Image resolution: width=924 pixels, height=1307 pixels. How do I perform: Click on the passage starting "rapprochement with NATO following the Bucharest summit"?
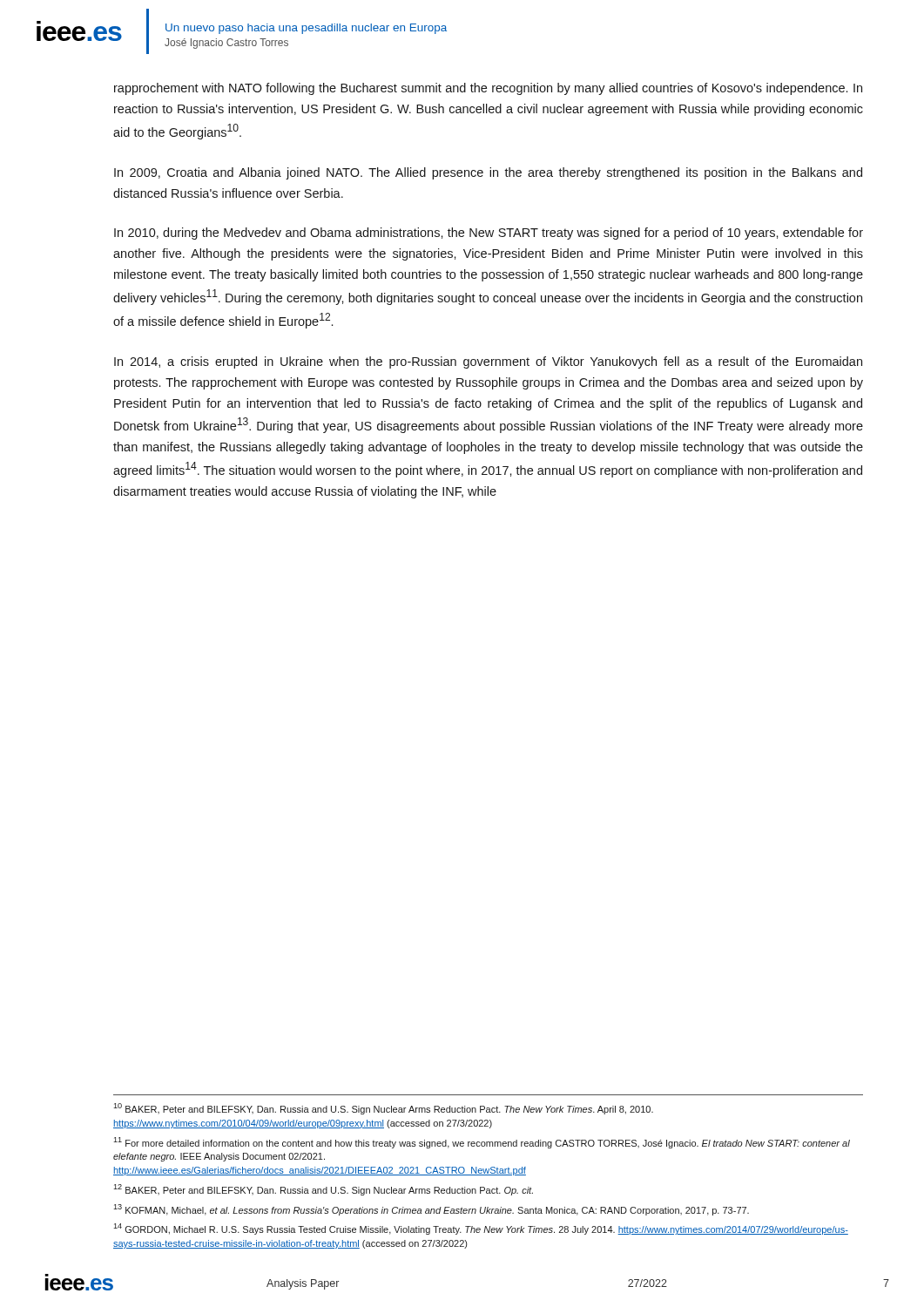point(488,110)
